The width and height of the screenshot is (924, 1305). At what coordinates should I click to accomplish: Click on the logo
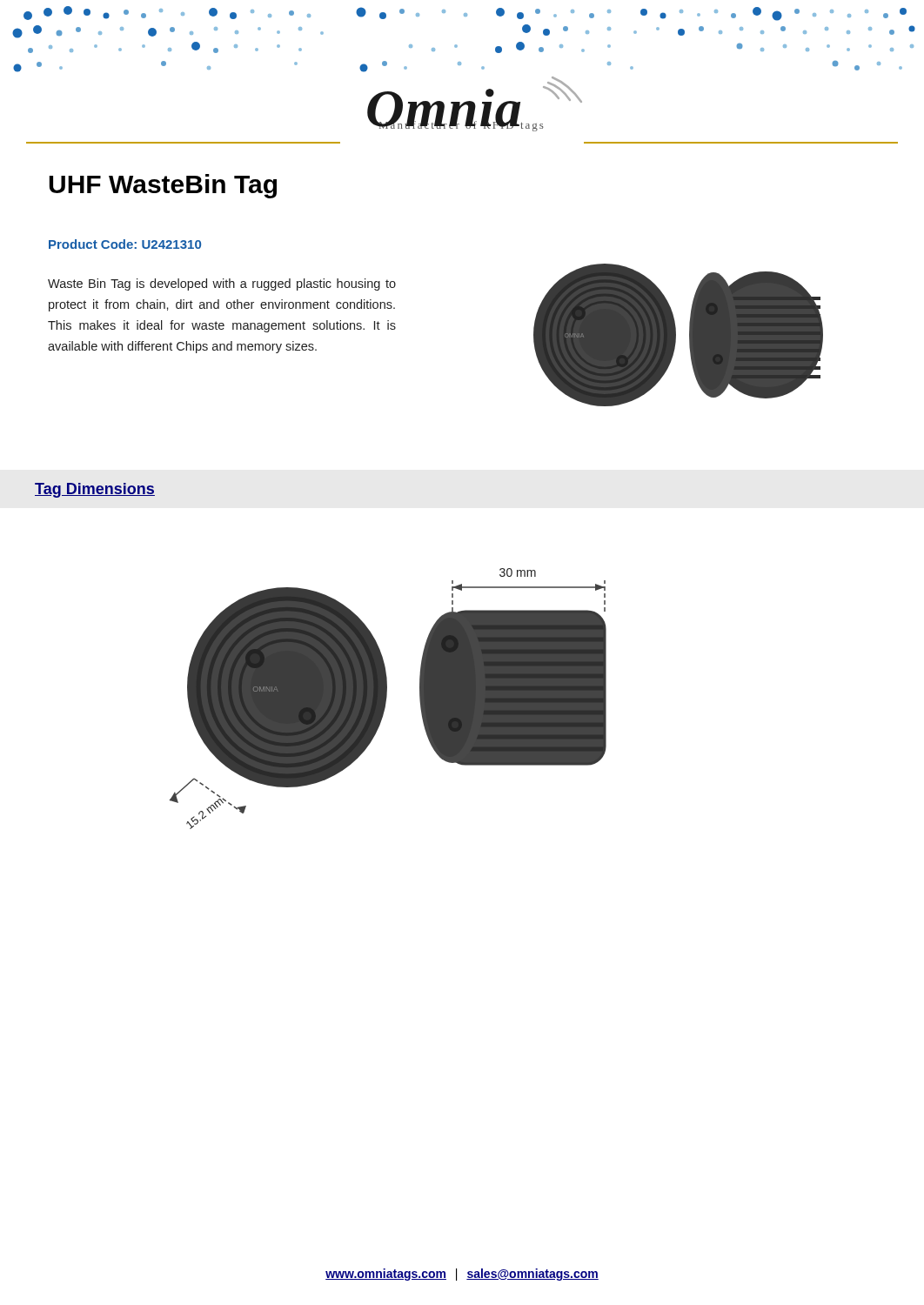(462, 76)
